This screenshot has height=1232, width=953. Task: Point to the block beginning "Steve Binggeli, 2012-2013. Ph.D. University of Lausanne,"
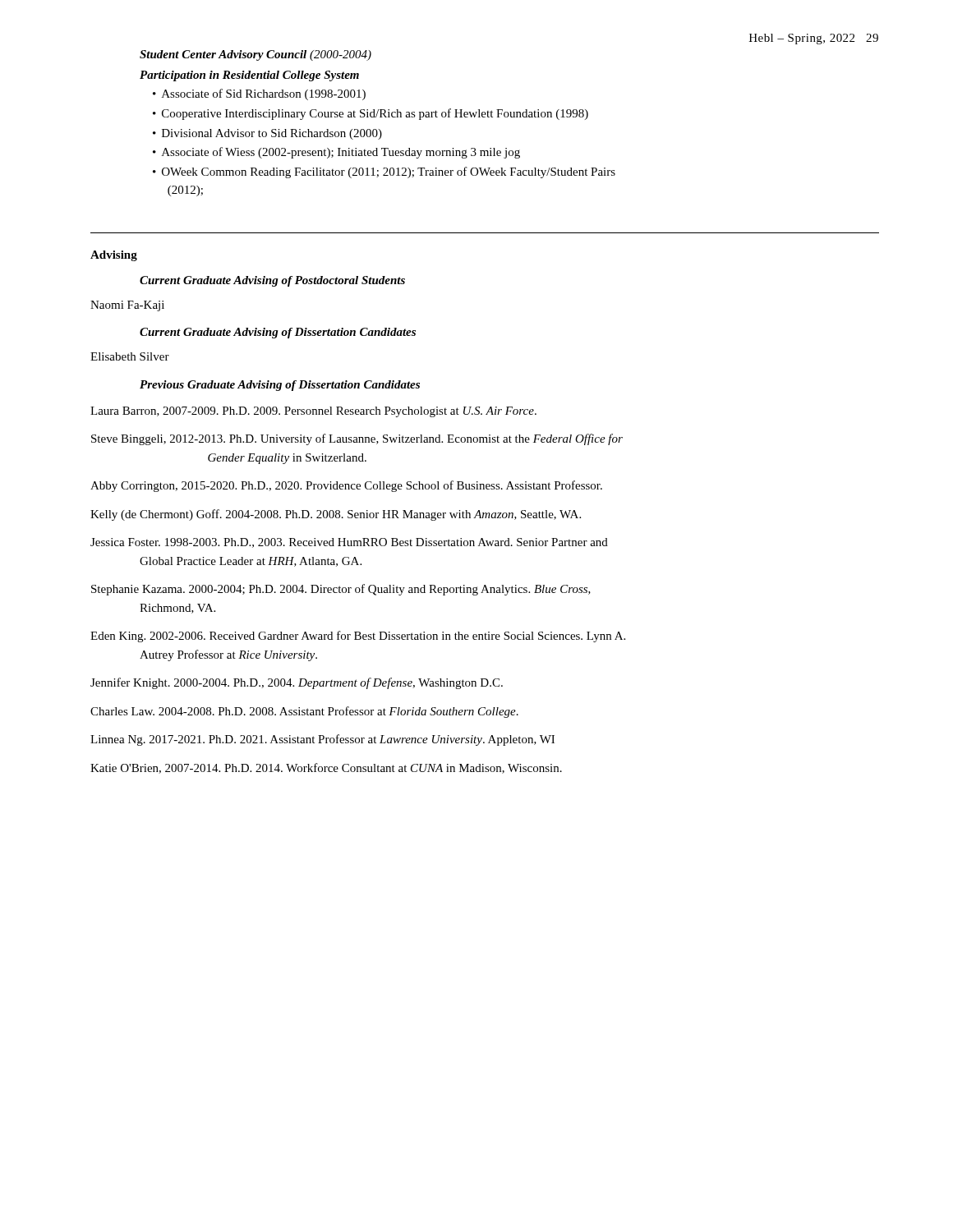[356, 448]
